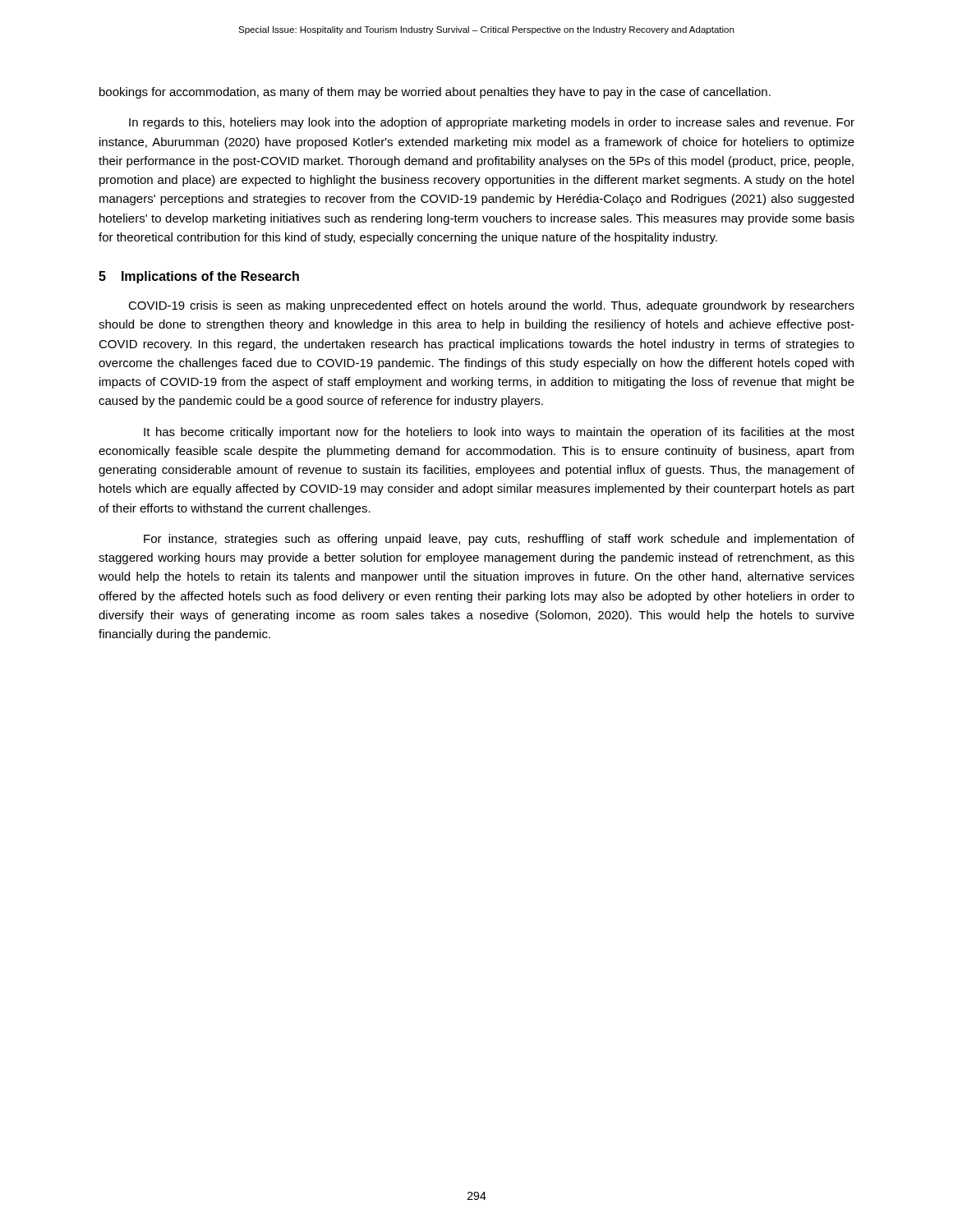Click the passage that begins "For instance, strategies such as offering unpaid"
Image resolution: width=953 pixels, height=1232 pixels.
pos(476,586)
